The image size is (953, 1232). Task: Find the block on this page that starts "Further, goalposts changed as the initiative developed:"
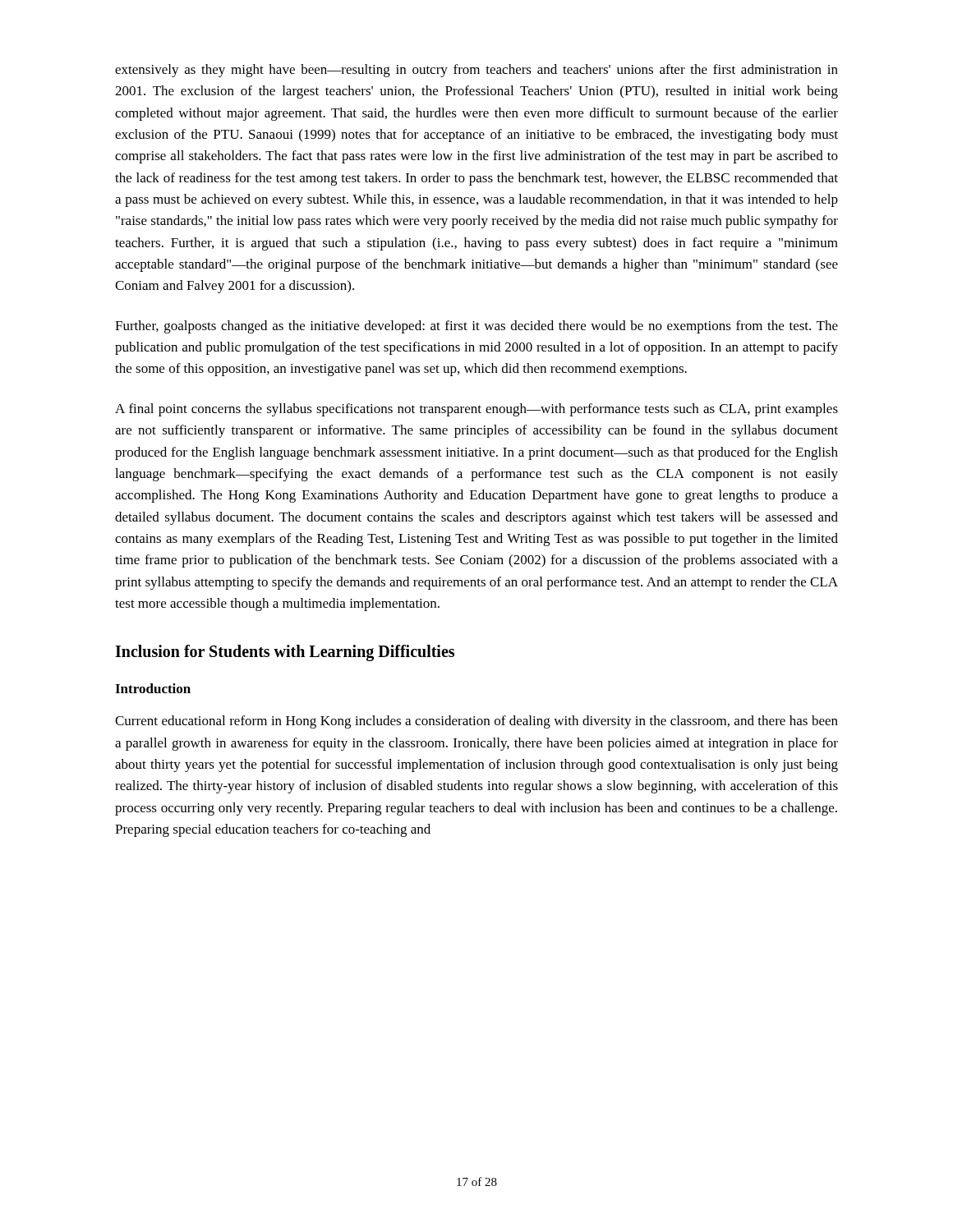tap(476, 347)
